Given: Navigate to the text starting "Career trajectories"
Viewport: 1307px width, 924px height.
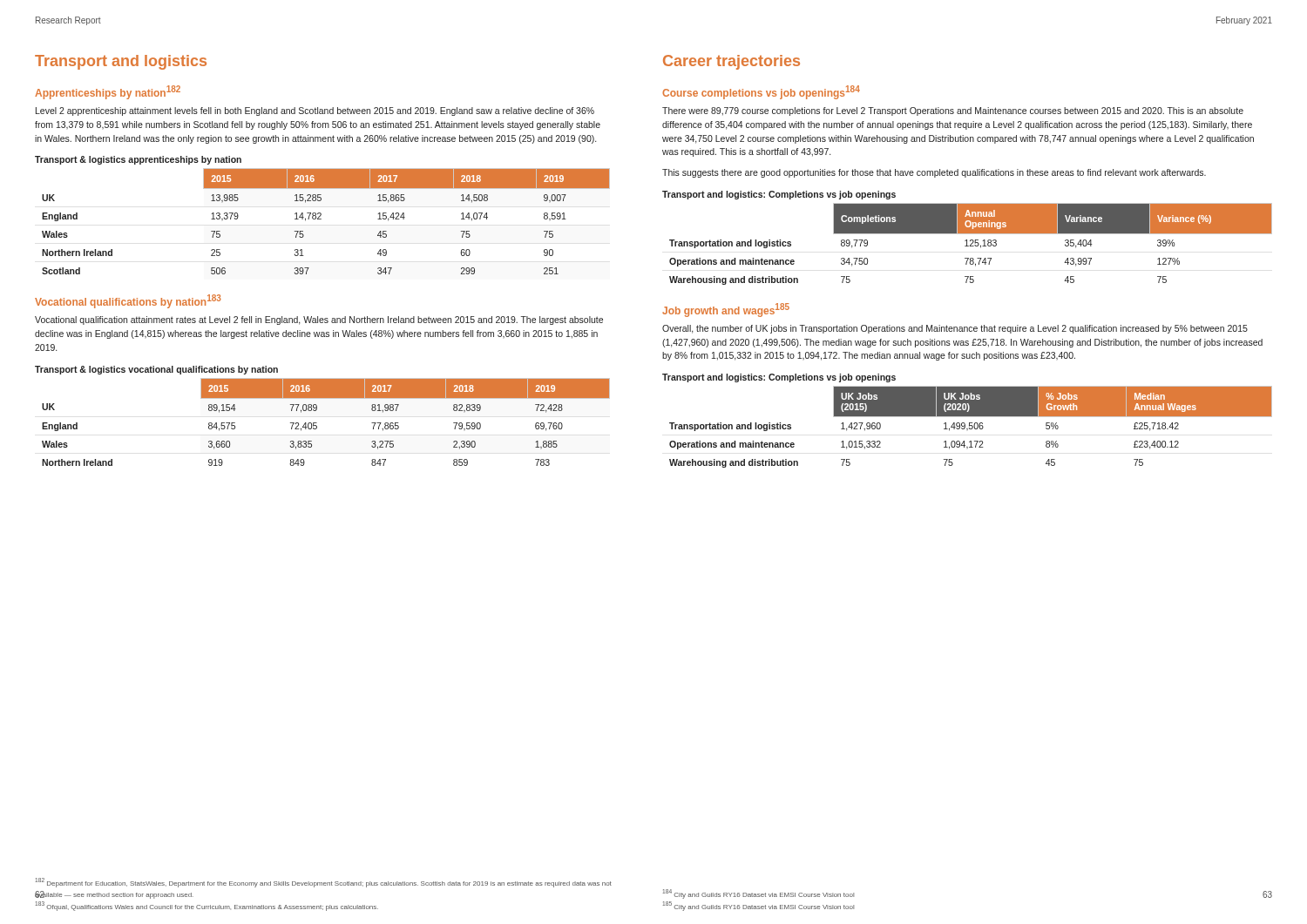Looking at the screenshot, I should [731, 62].
